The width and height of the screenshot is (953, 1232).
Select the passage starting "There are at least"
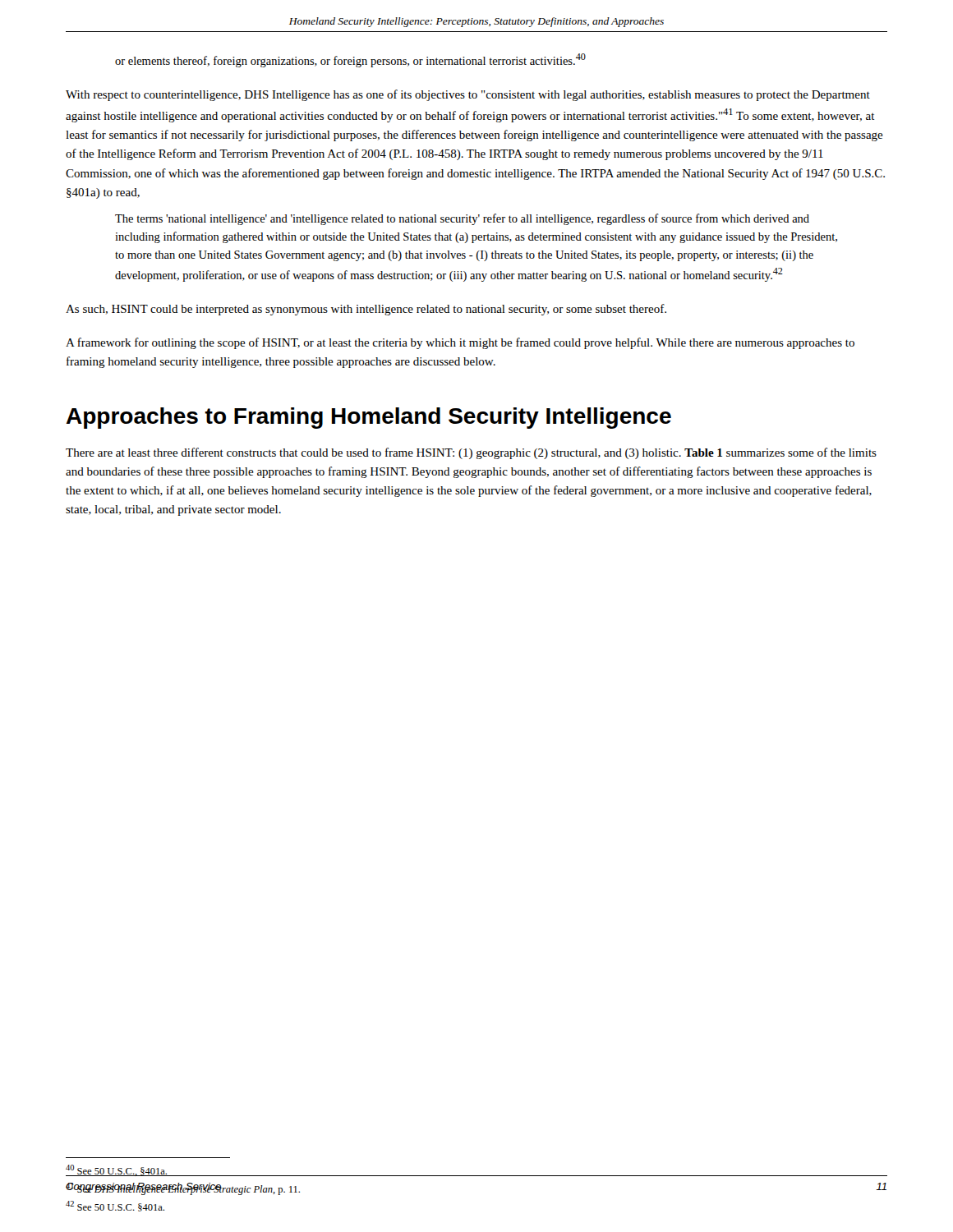[471, 481]
